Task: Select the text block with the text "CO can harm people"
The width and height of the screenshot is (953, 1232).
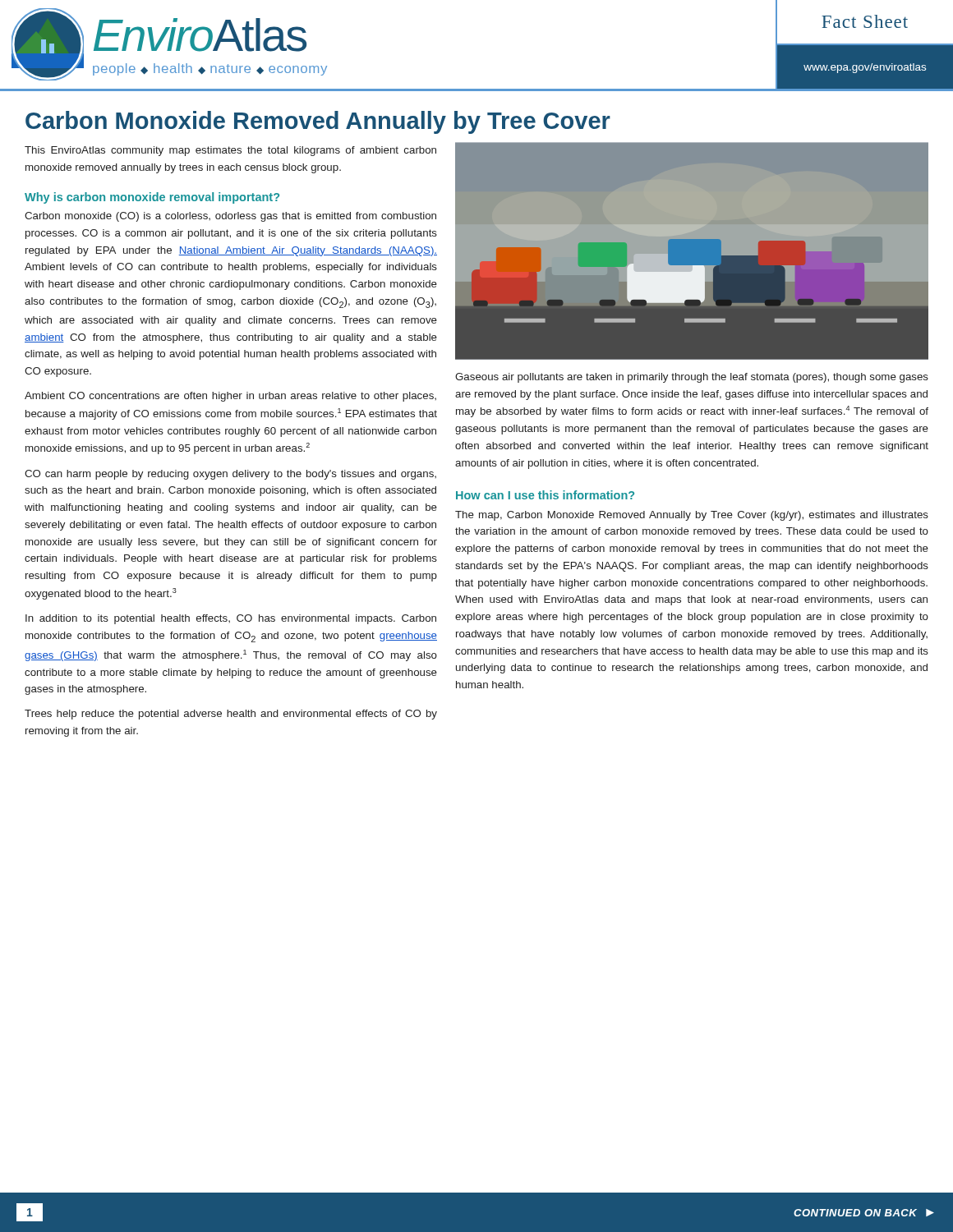Action: [x=231, y=533]
